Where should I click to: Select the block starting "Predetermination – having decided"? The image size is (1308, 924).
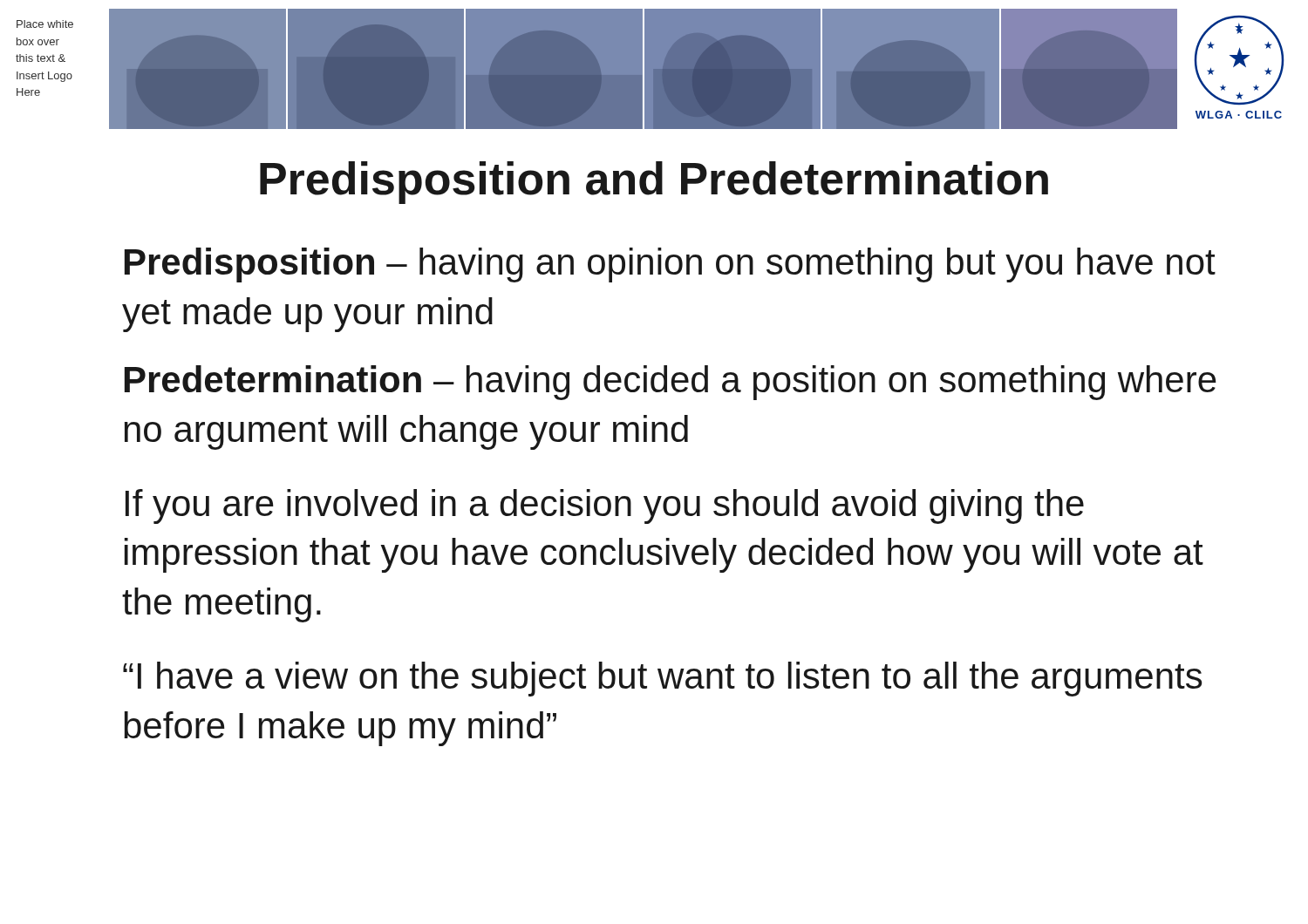[670, 405]
